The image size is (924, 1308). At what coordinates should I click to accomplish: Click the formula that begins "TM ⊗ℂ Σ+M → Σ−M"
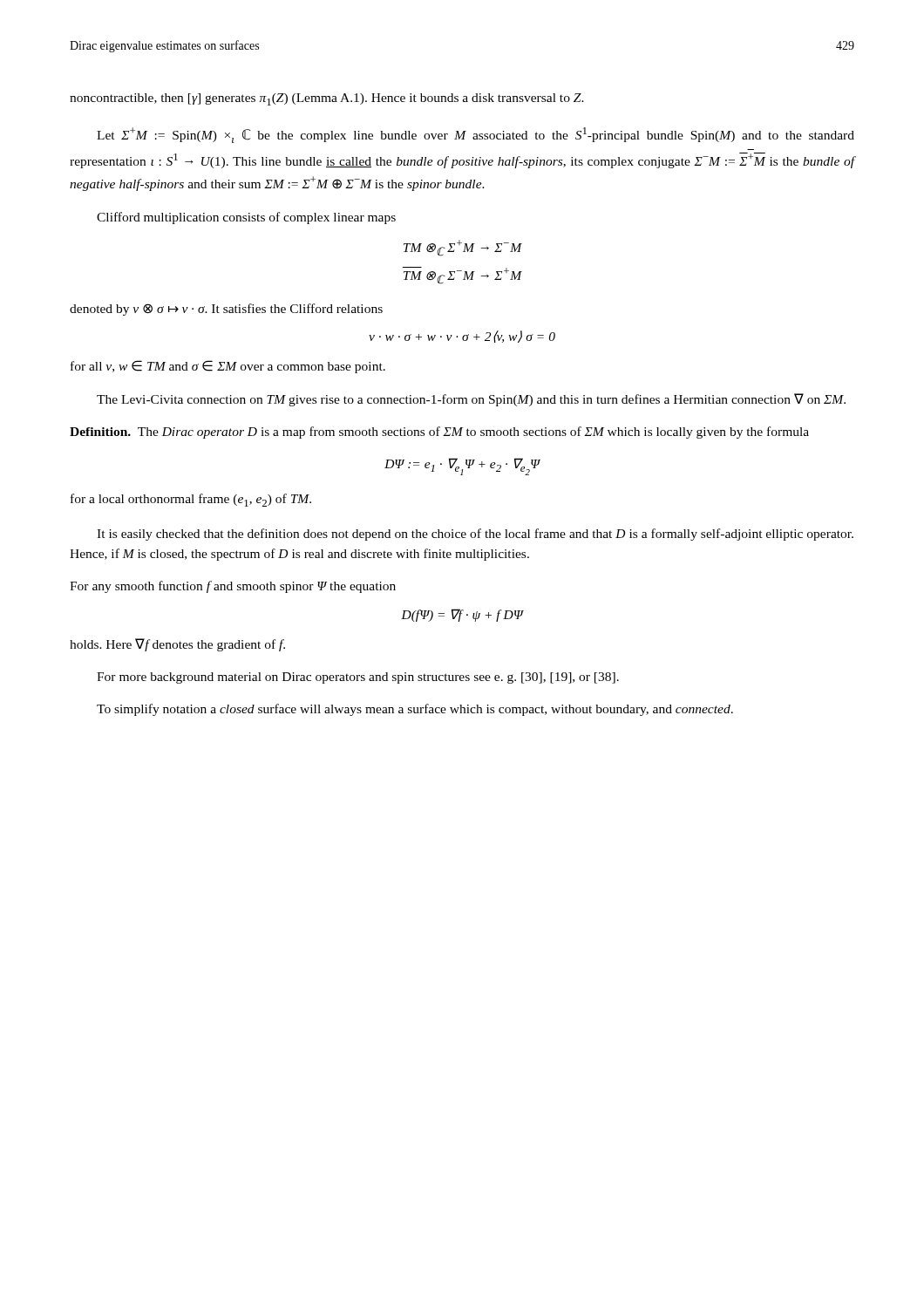(462, 262)
